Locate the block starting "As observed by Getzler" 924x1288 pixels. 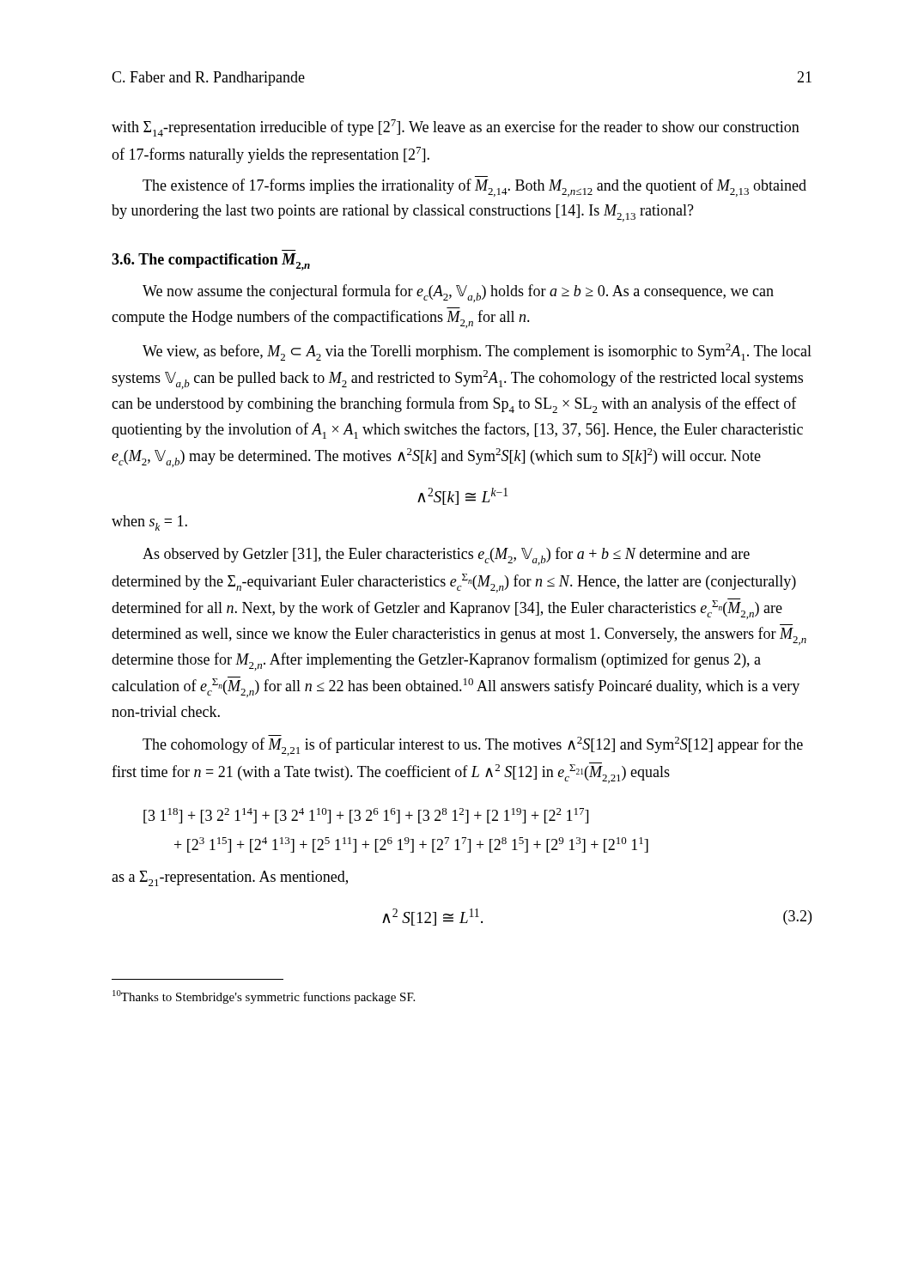coord(462,634)
